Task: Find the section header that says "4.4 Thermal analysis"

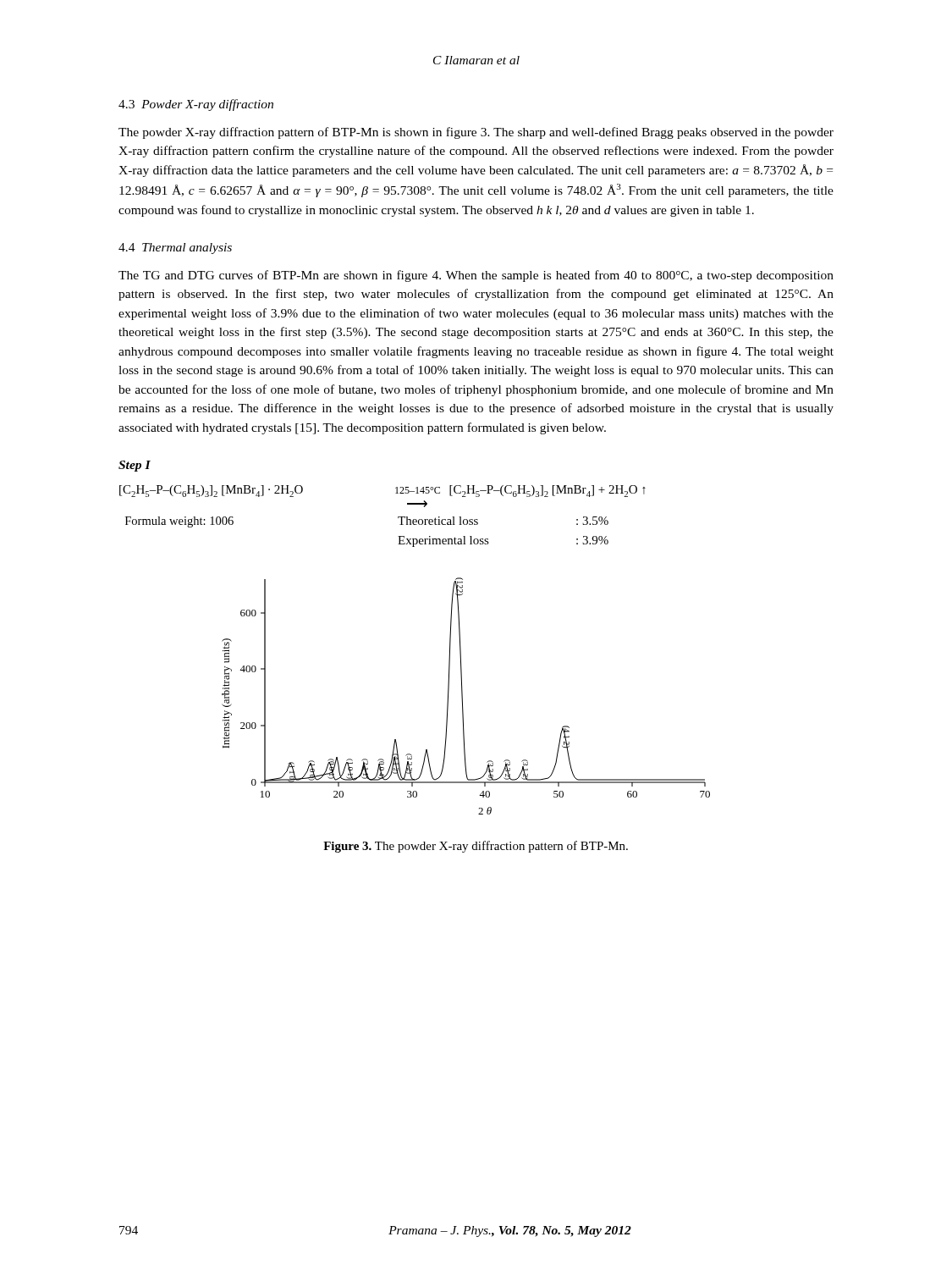Action: (x=175, y=247)
